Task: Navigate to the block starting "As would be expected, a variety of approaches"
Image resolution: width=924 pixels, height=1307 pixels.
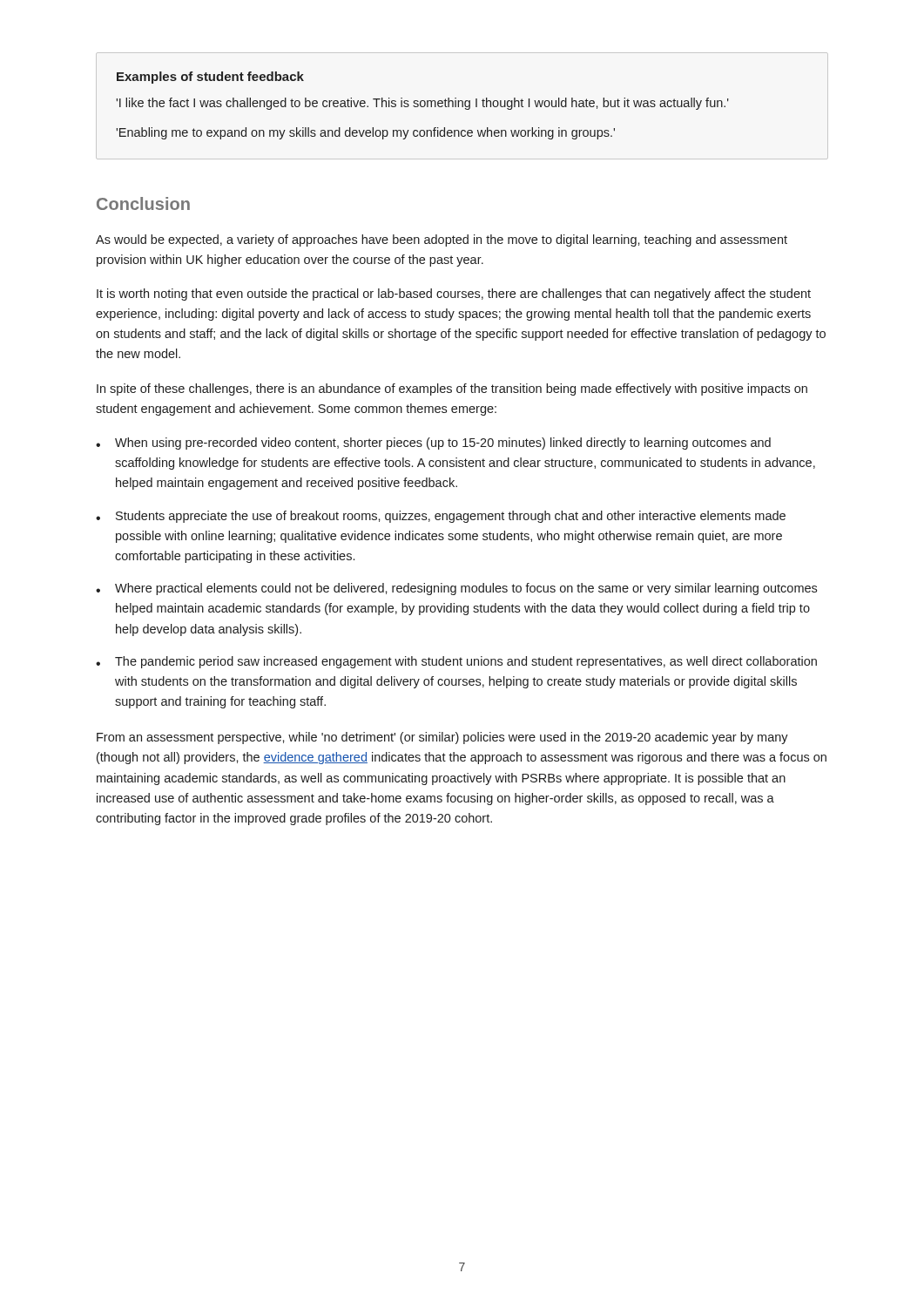Action: [x=442, y=249]
